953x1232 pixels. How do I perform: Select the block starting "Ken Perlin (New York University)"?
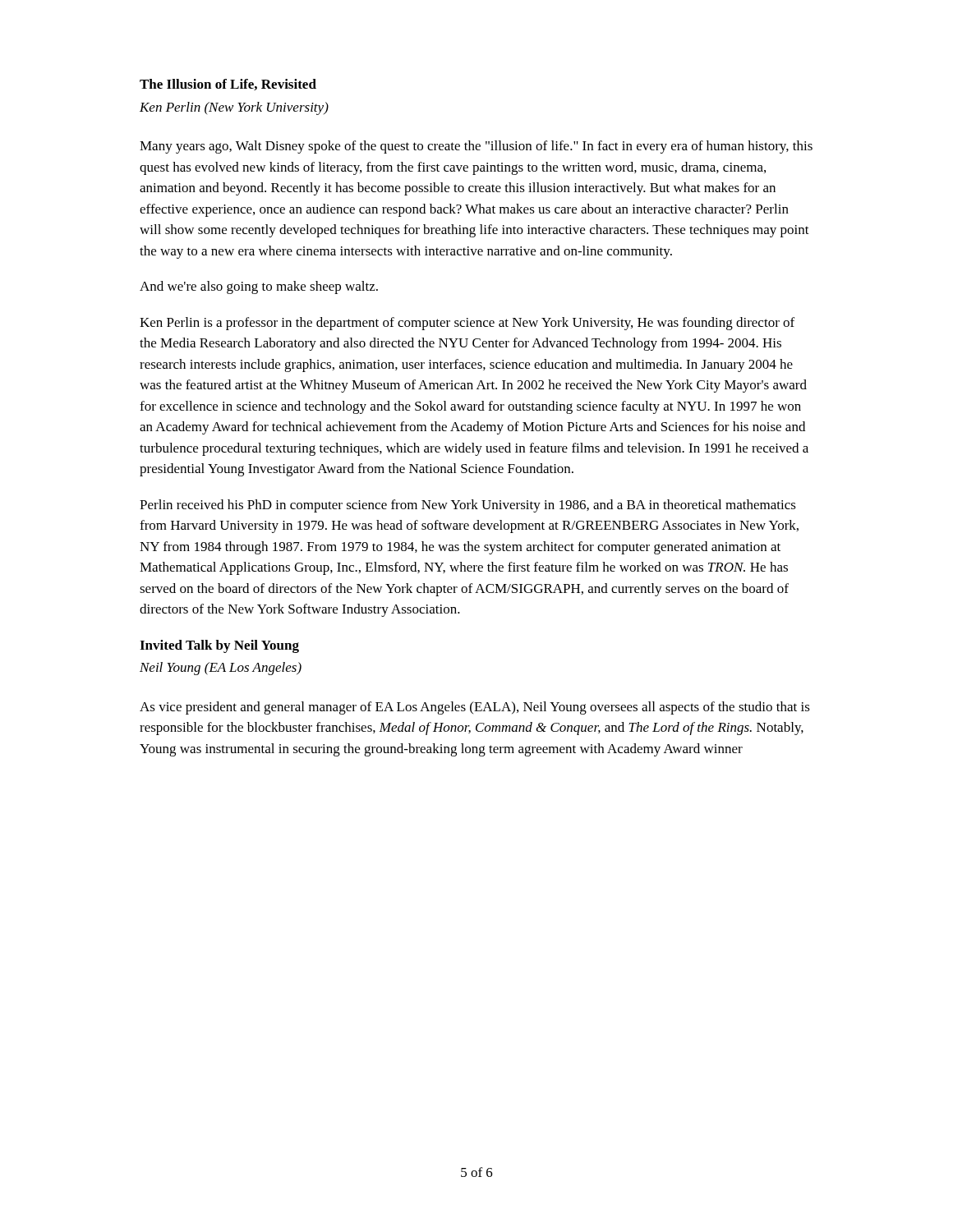pos(234,107)
